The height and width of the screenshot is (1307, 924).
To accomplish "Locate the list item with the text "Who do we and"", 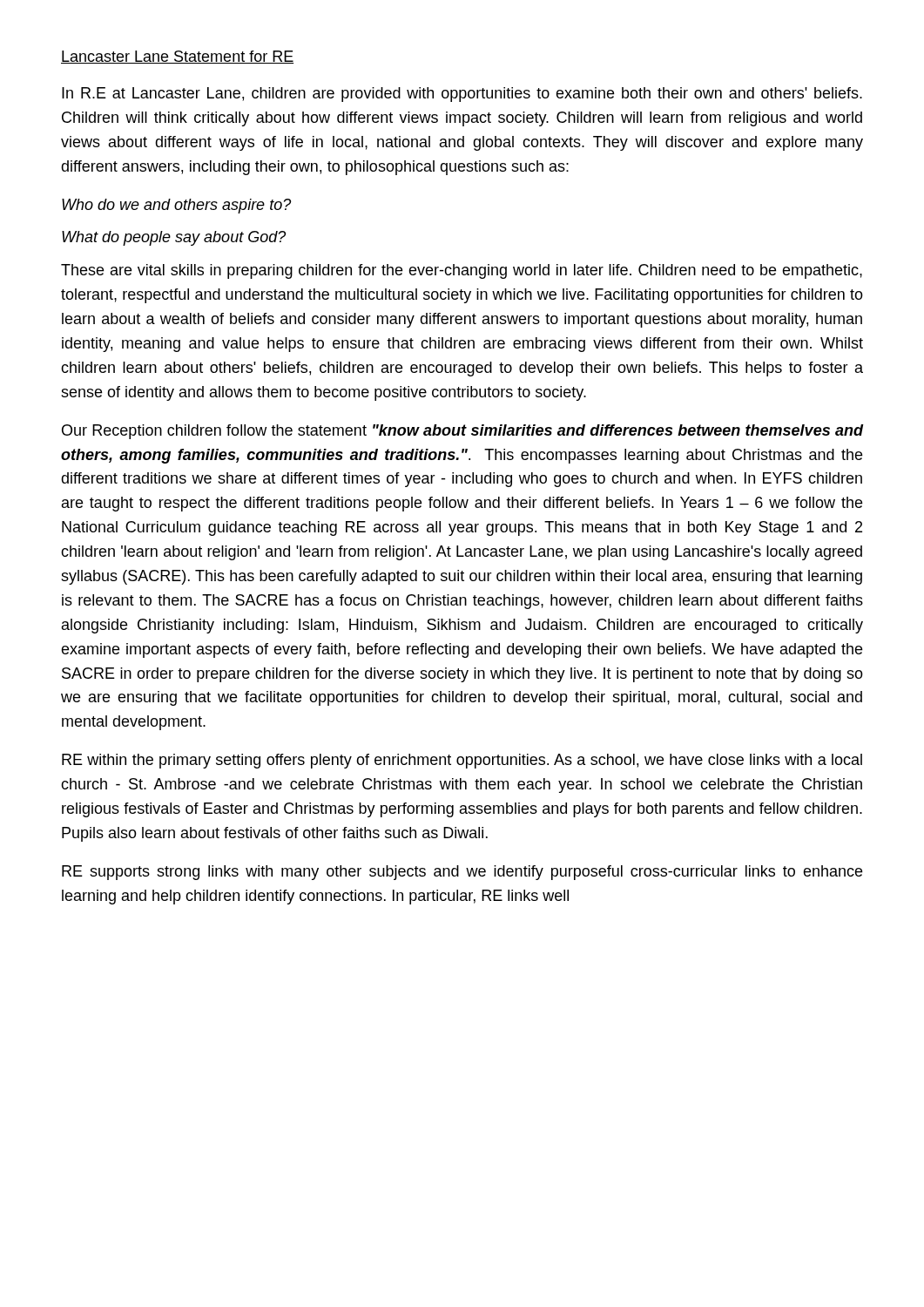I will click(176, 204).
